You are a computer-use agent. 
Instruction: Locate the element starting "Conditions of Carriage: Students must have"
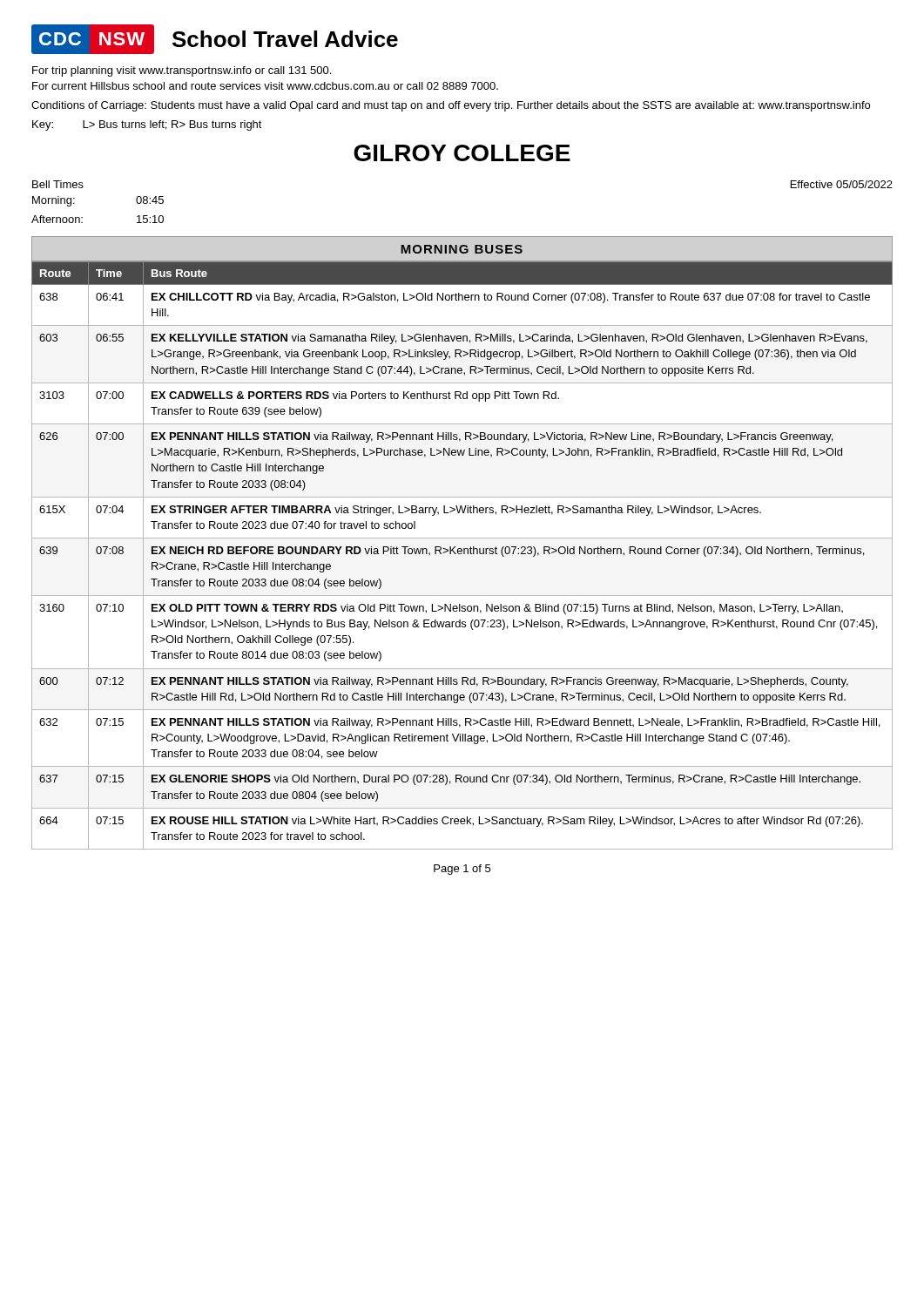[x=451, y=105]
